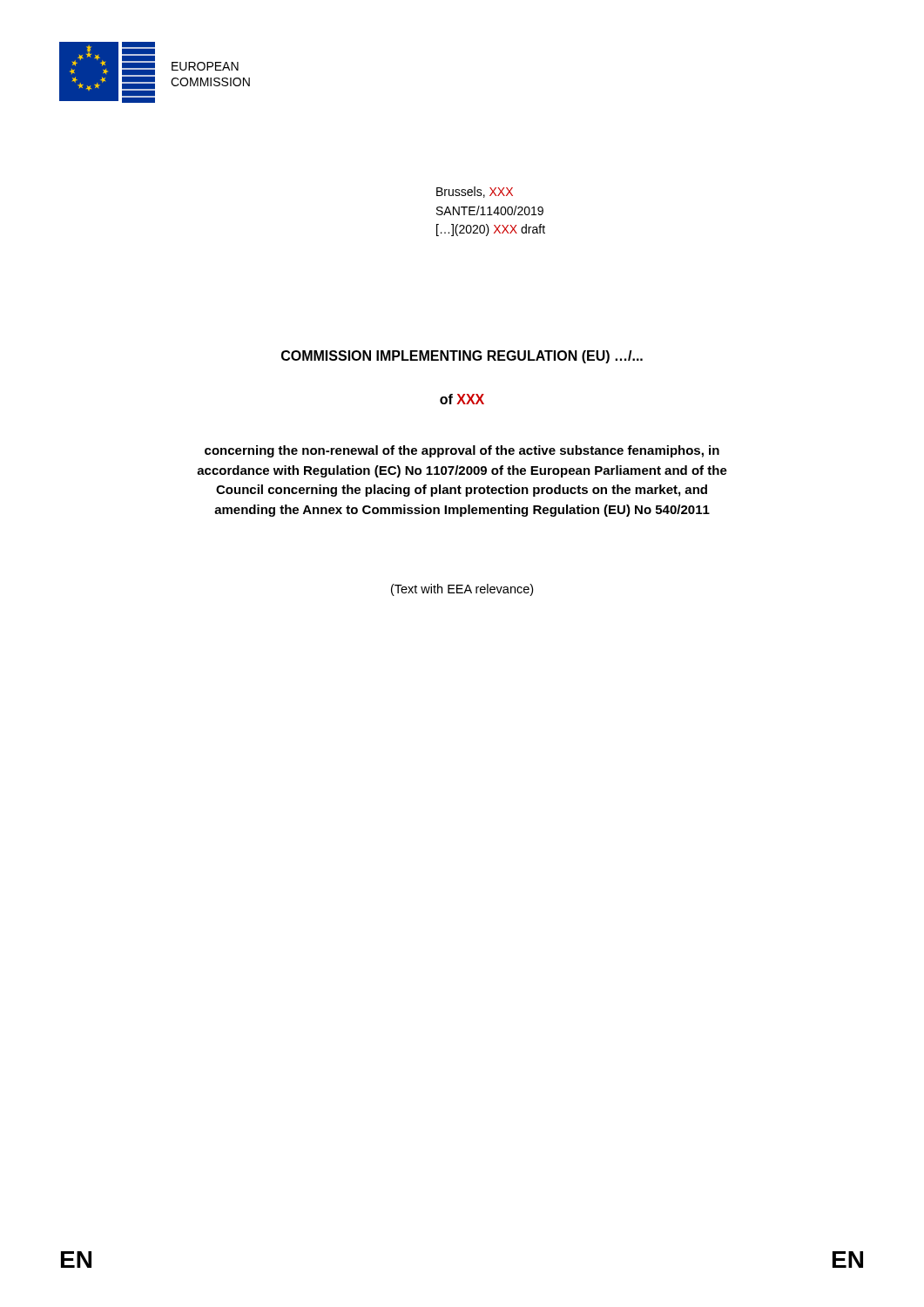Locate the logo
Image resolution: width=924 pixels, height=1307 pixels.
click(155, 74)
